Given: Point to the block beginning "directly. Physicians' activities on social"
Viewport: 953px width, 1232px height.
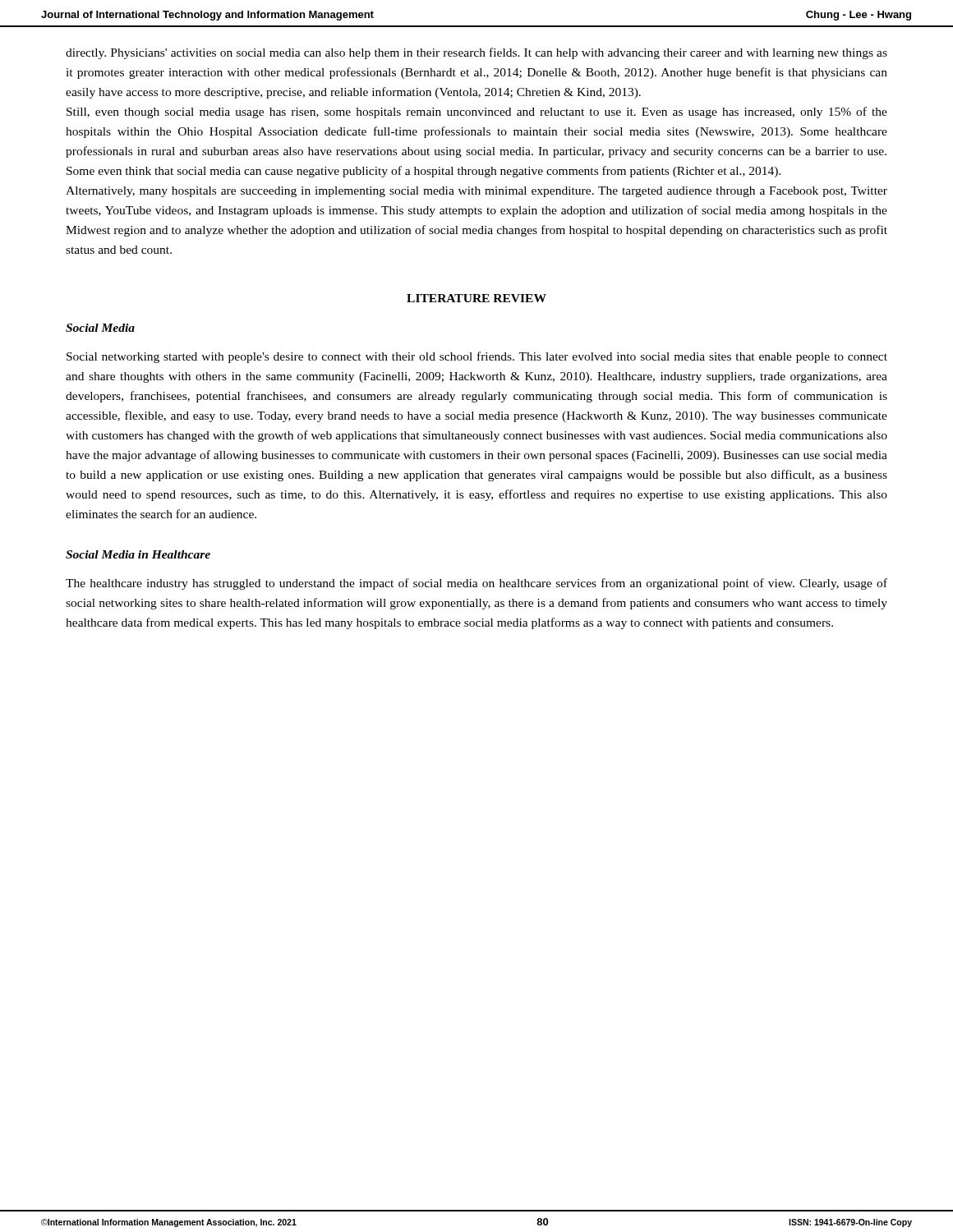Looking at the screenshot, I should [x=476, y=151].
